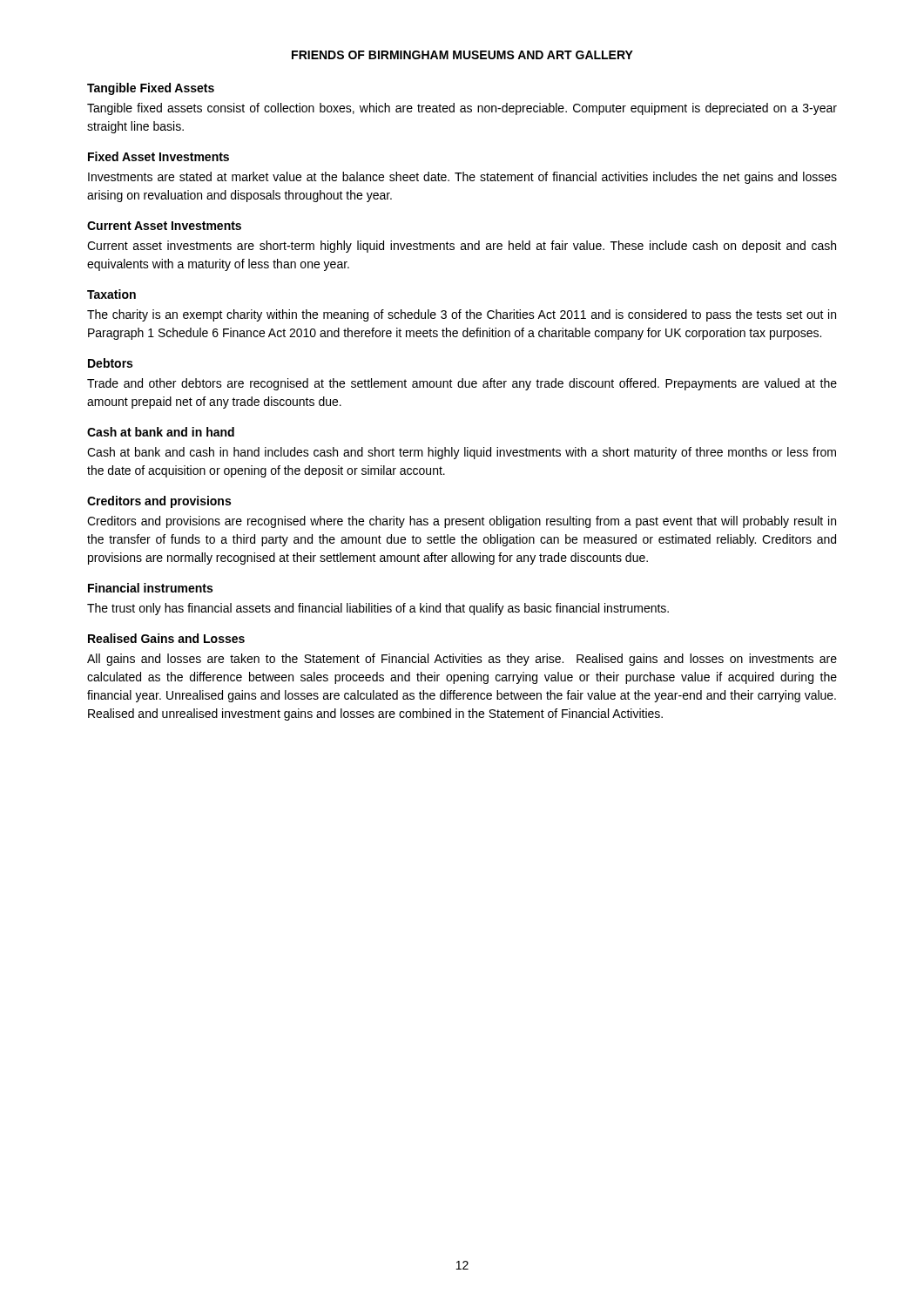Locate the block of text that opens with "Investments are stated"
924x1307 pixels.
[x=462, y=186]
